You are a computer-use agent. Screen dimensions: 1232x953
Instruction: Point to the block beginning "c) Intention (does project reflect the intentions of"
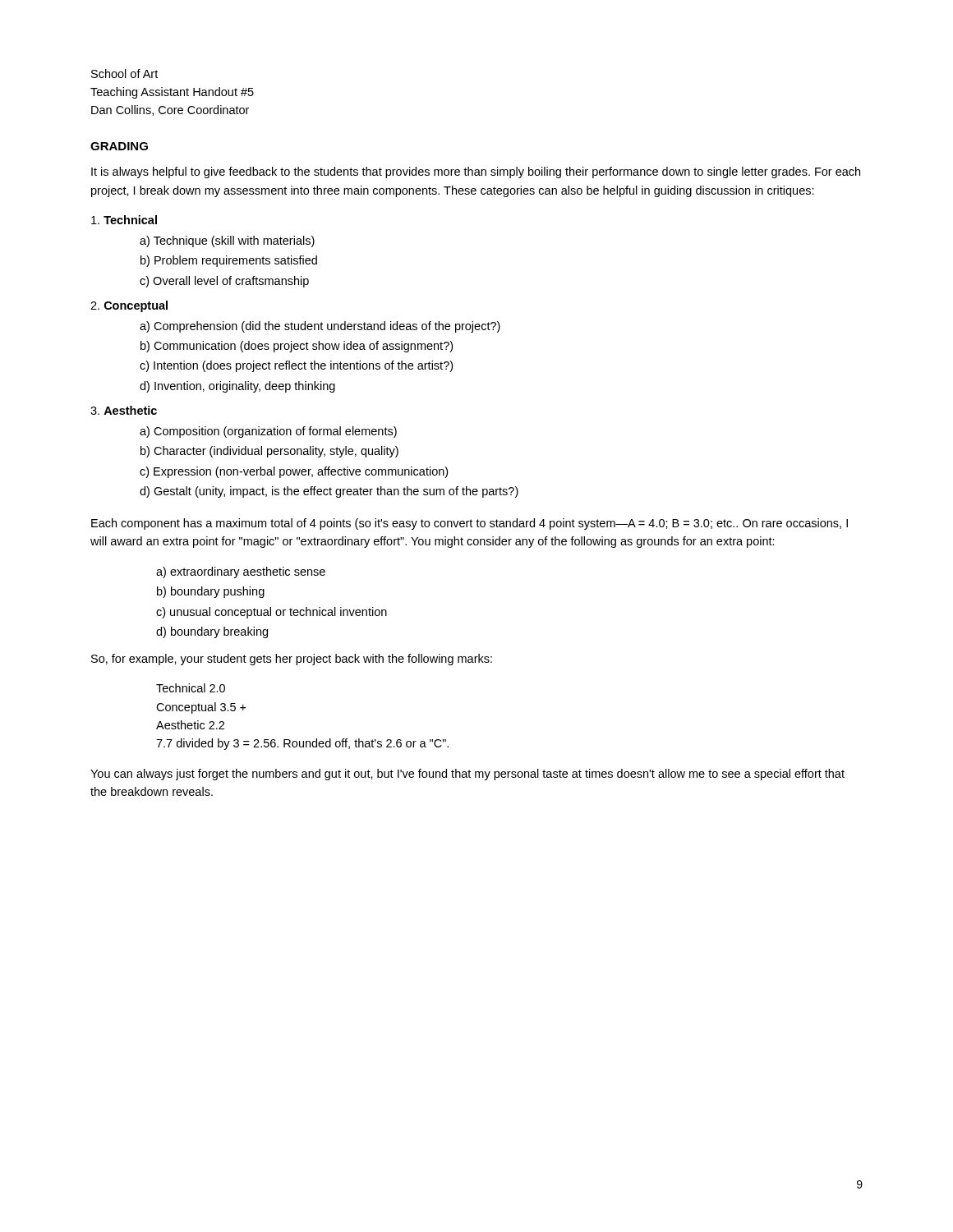(297, 366)
